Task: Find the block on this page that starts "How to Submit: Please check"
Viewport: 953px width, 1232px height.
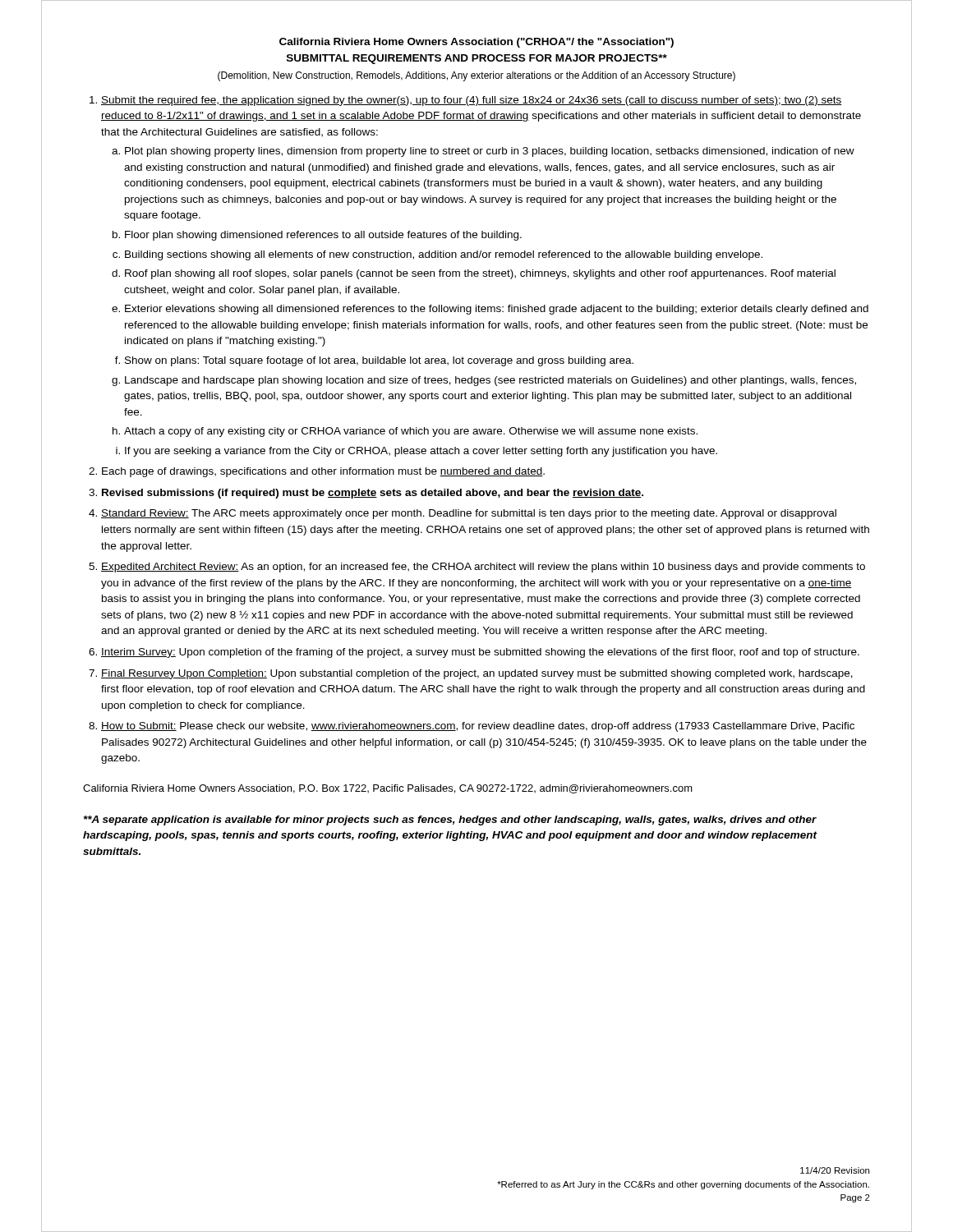Action: tap(484, 742)
